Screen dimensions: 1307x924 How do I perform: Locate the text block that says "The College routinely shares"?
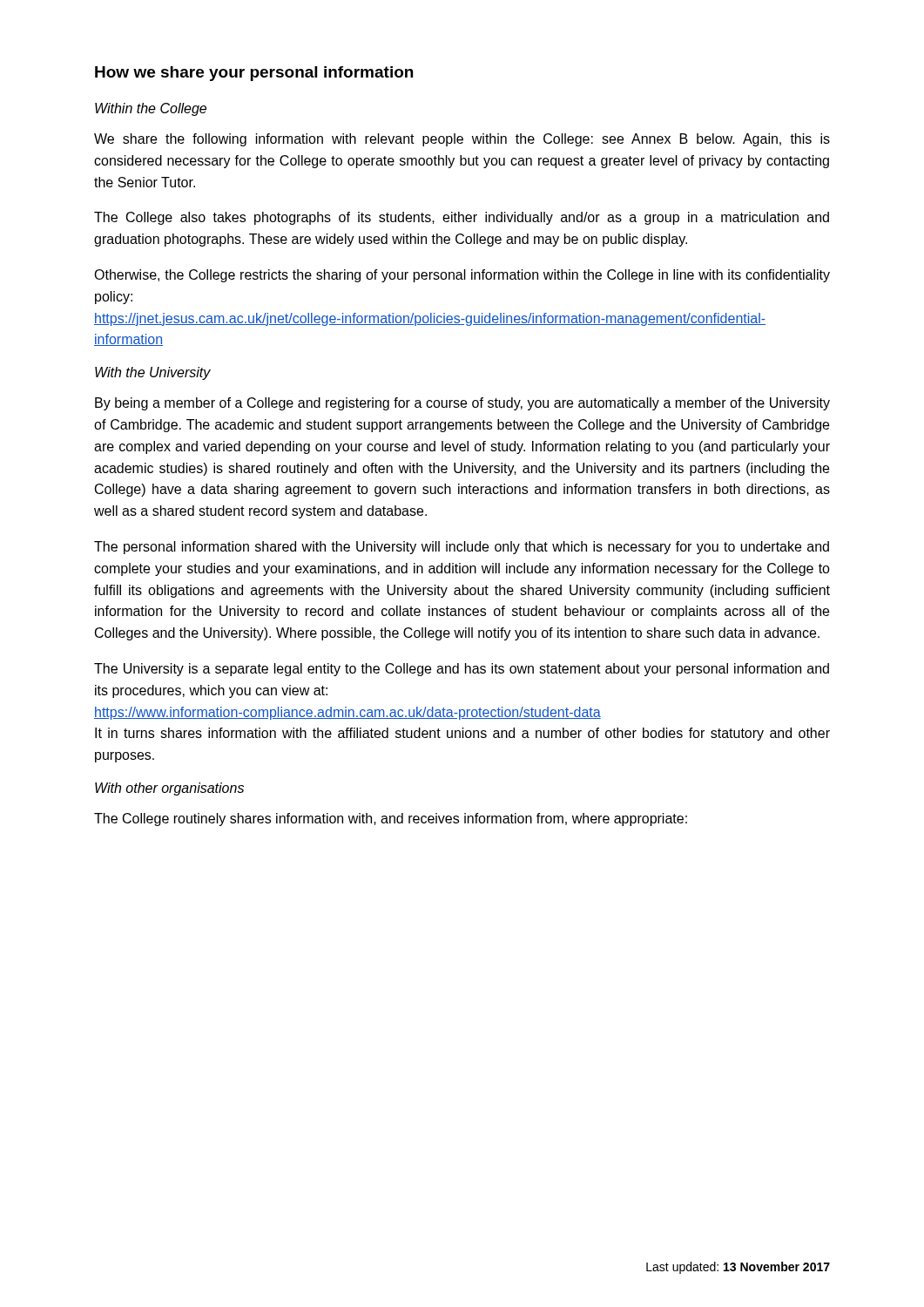click(391, 819)
